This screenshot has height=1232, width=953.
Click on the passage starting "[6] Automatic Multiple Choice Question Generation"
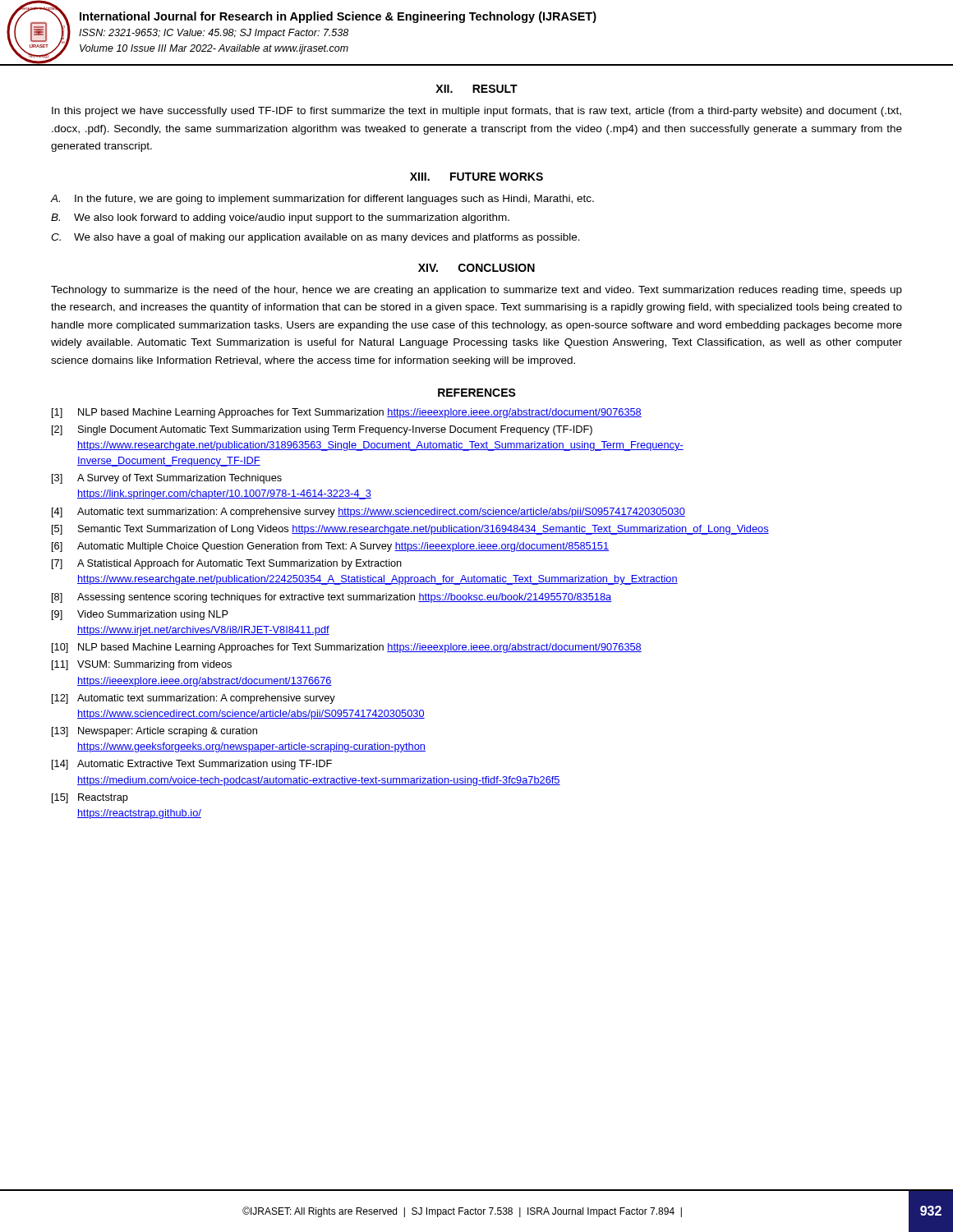pos(476,546)
